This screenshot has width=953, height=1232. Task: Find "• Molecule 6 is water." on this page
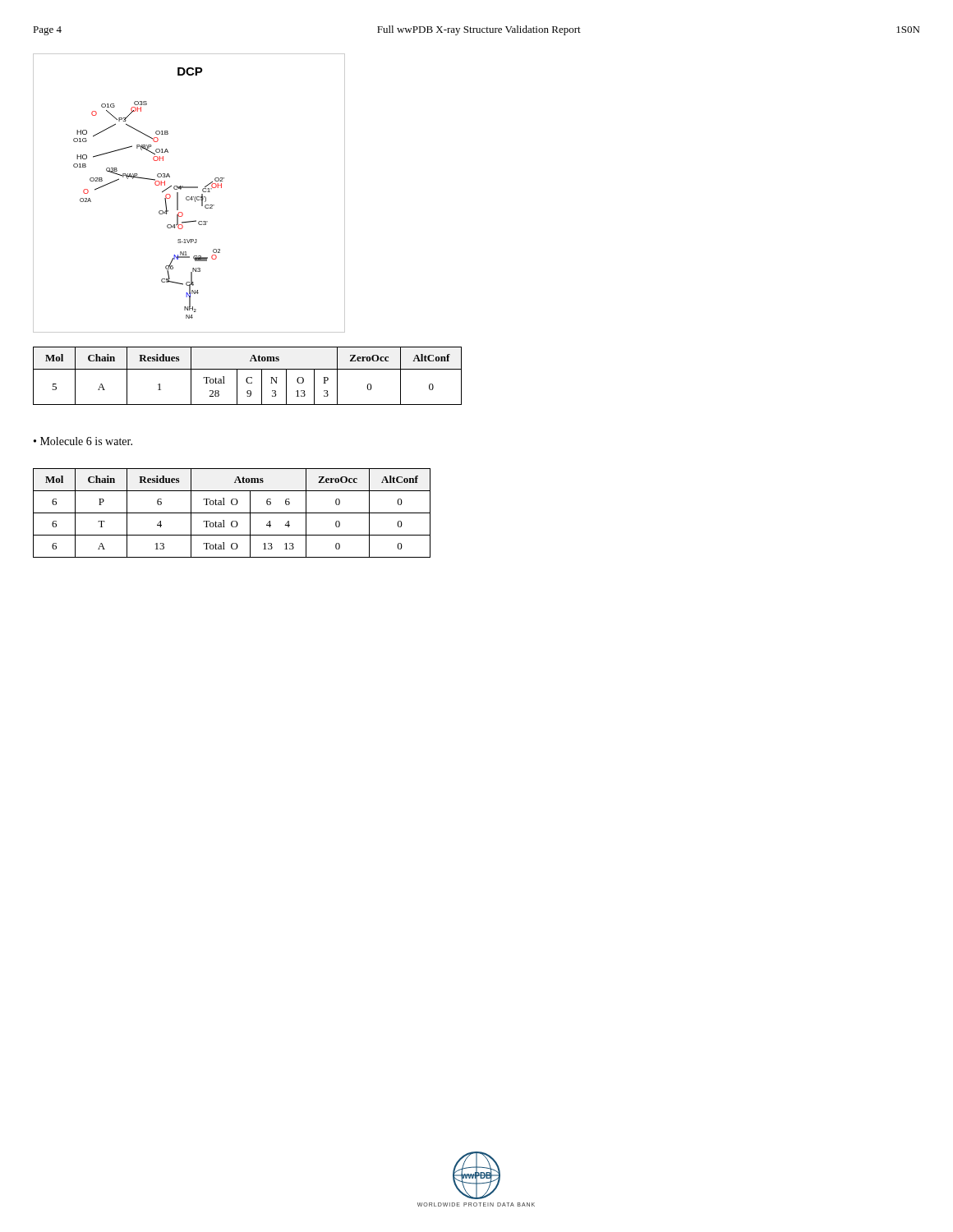83,441
